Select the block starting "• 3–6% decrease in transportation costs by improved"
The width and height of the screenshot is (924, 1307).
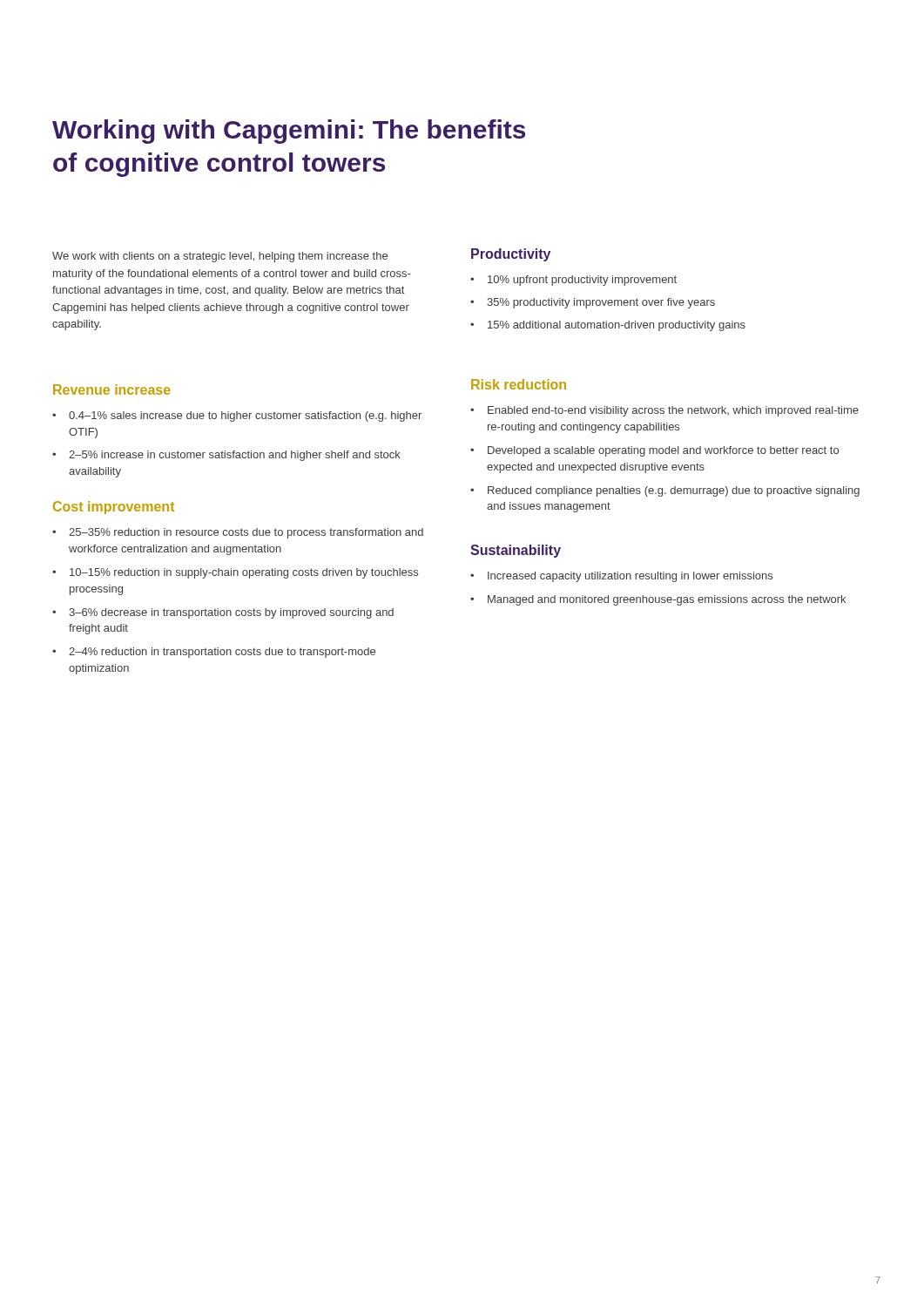pyautogui.click(x=240, y=621)
